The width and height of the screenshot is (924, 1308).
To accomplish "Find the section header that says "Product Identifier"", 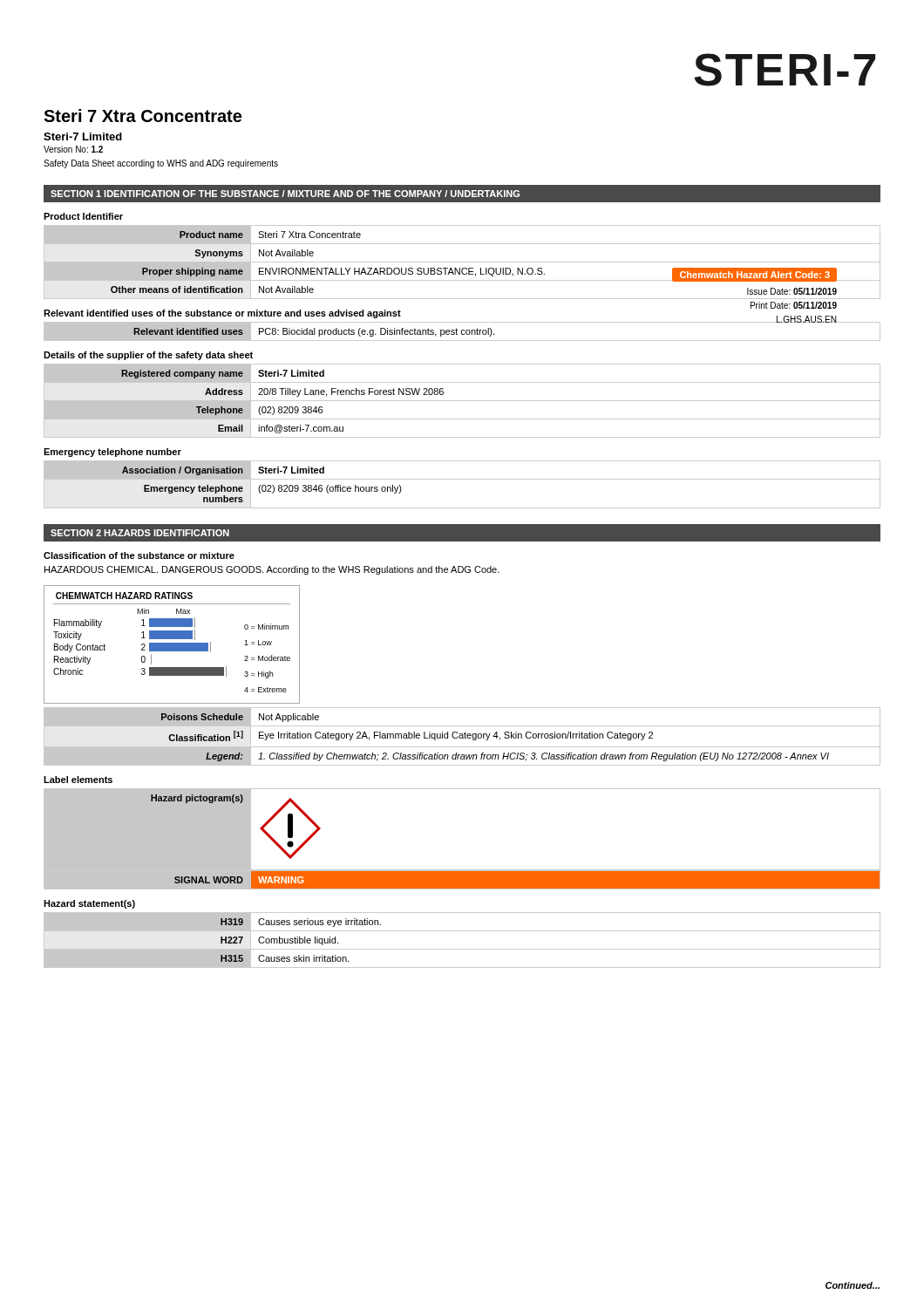I will point(83,216).
